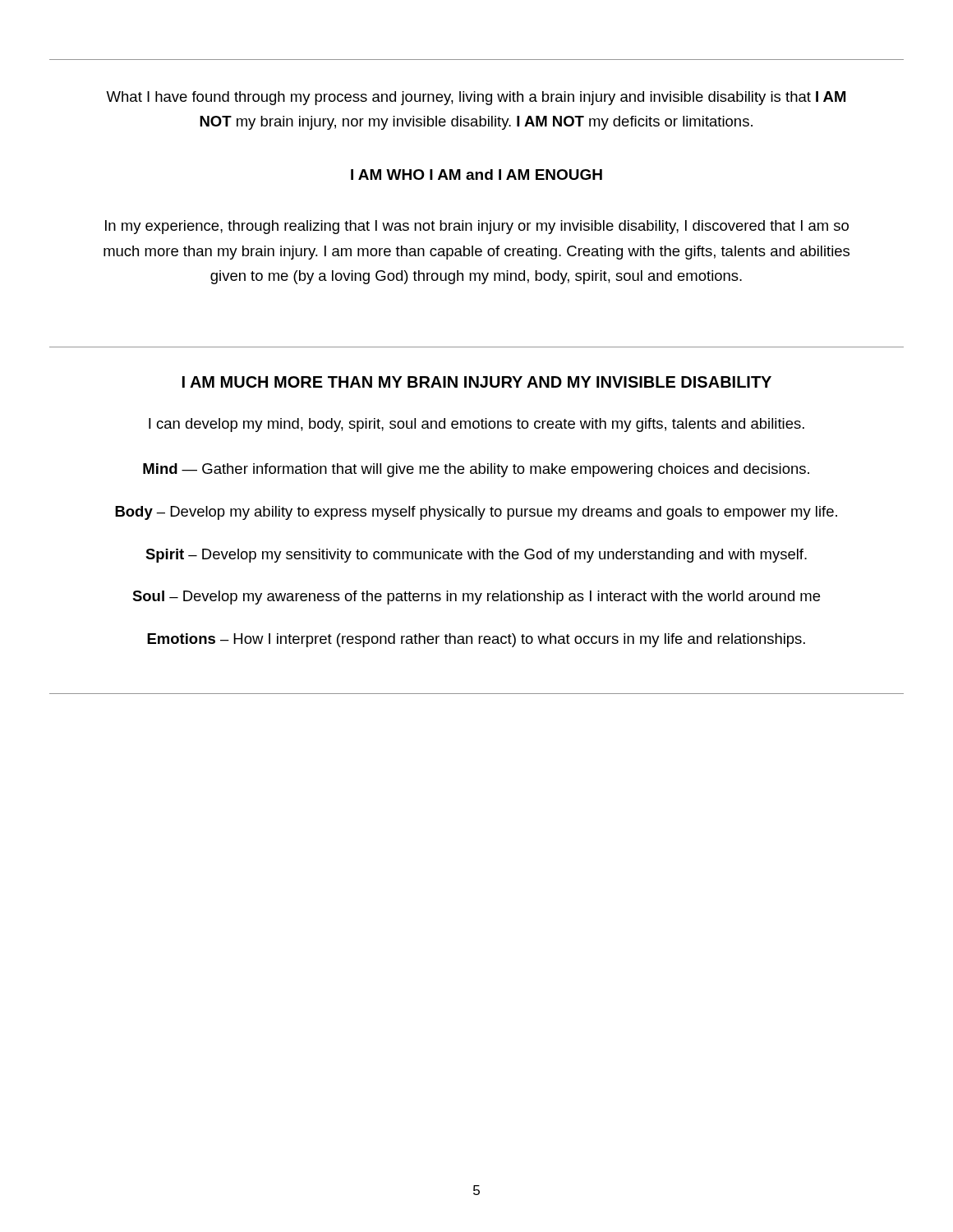Viewport: 953px width, 1232px height.
Task: Select the section header with the text "I AM MUCH MORE THAN"
Action: tap(476, 382)
